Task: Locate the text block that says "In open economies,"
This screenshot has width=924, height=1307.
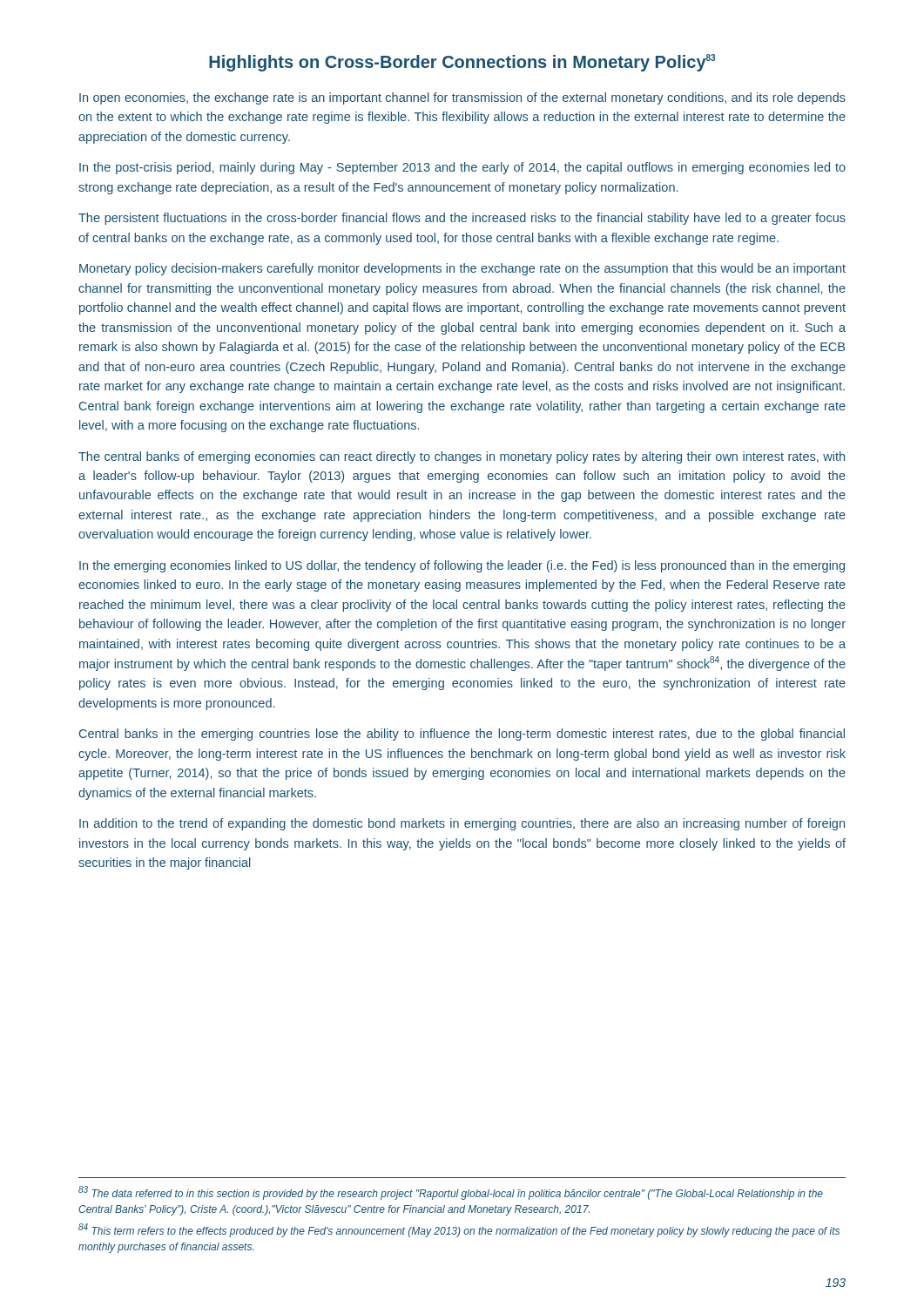Action: tap(462, 117)
